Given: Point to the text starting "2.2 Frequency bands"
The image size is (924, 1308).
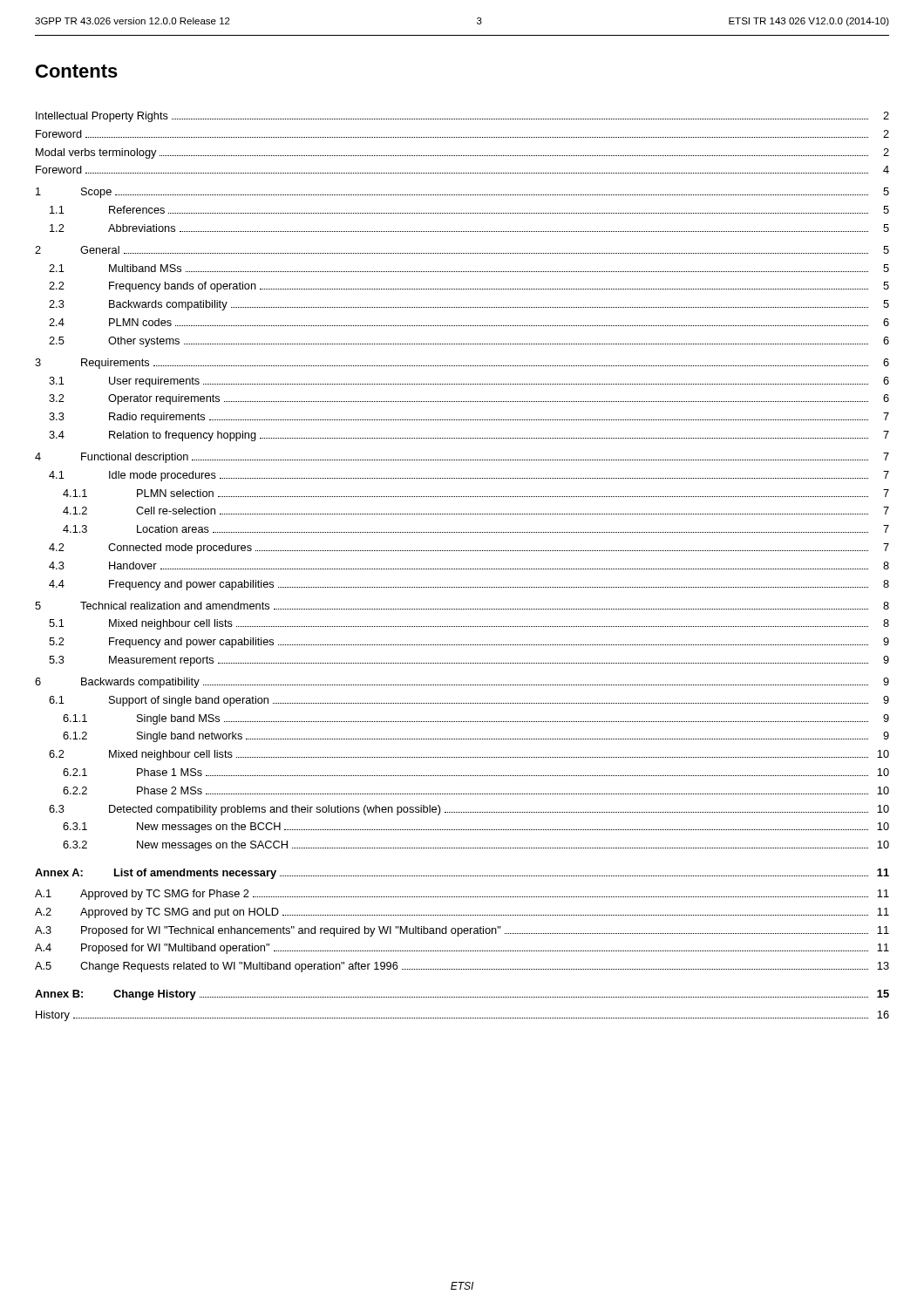Looking at the screenshot, I should pyautogui.click(x=462, y=286).
